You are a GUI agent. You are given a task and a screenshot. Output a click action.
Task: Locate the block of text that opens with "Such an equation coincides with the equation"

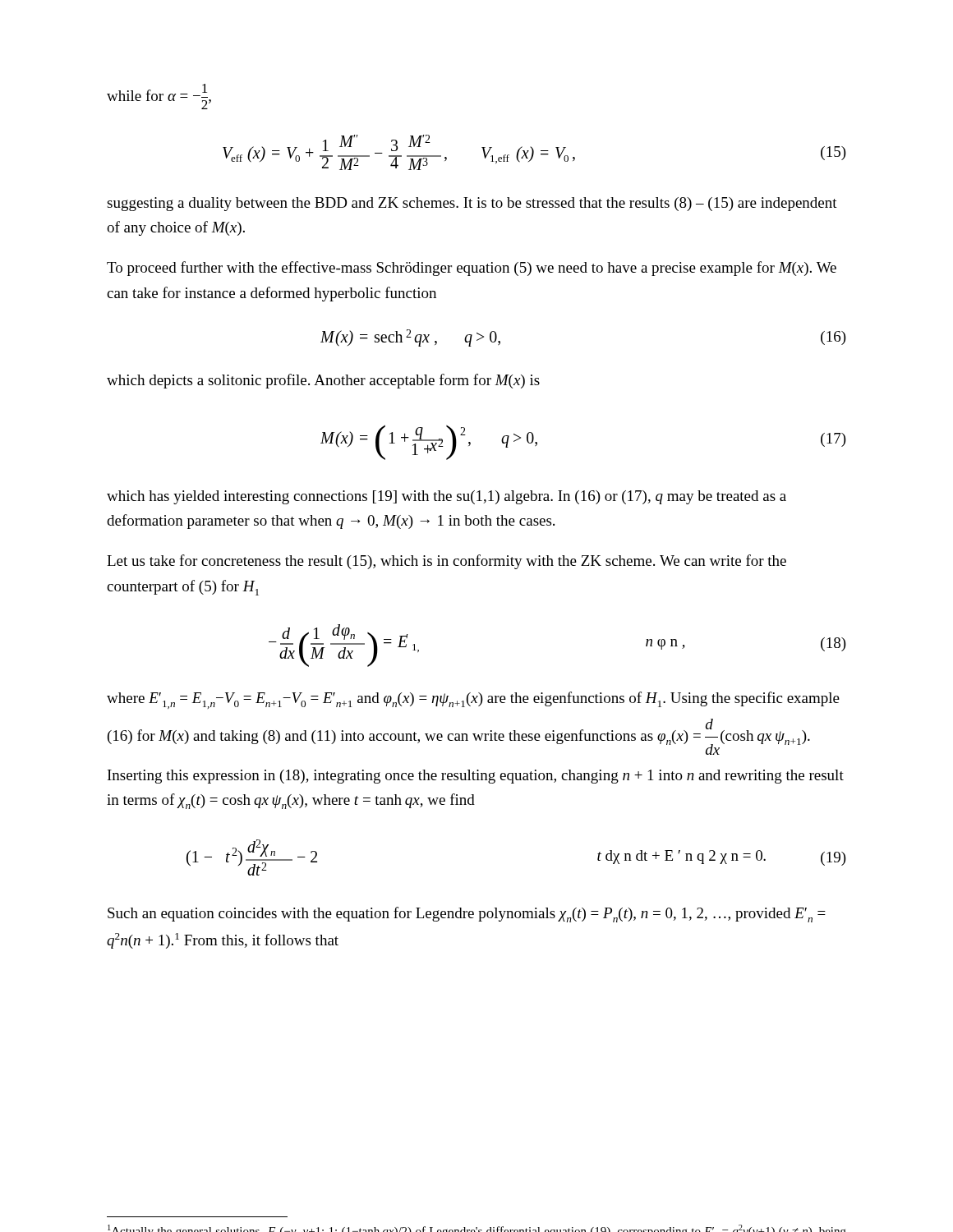pyautogui.click(x=476, y=927)
